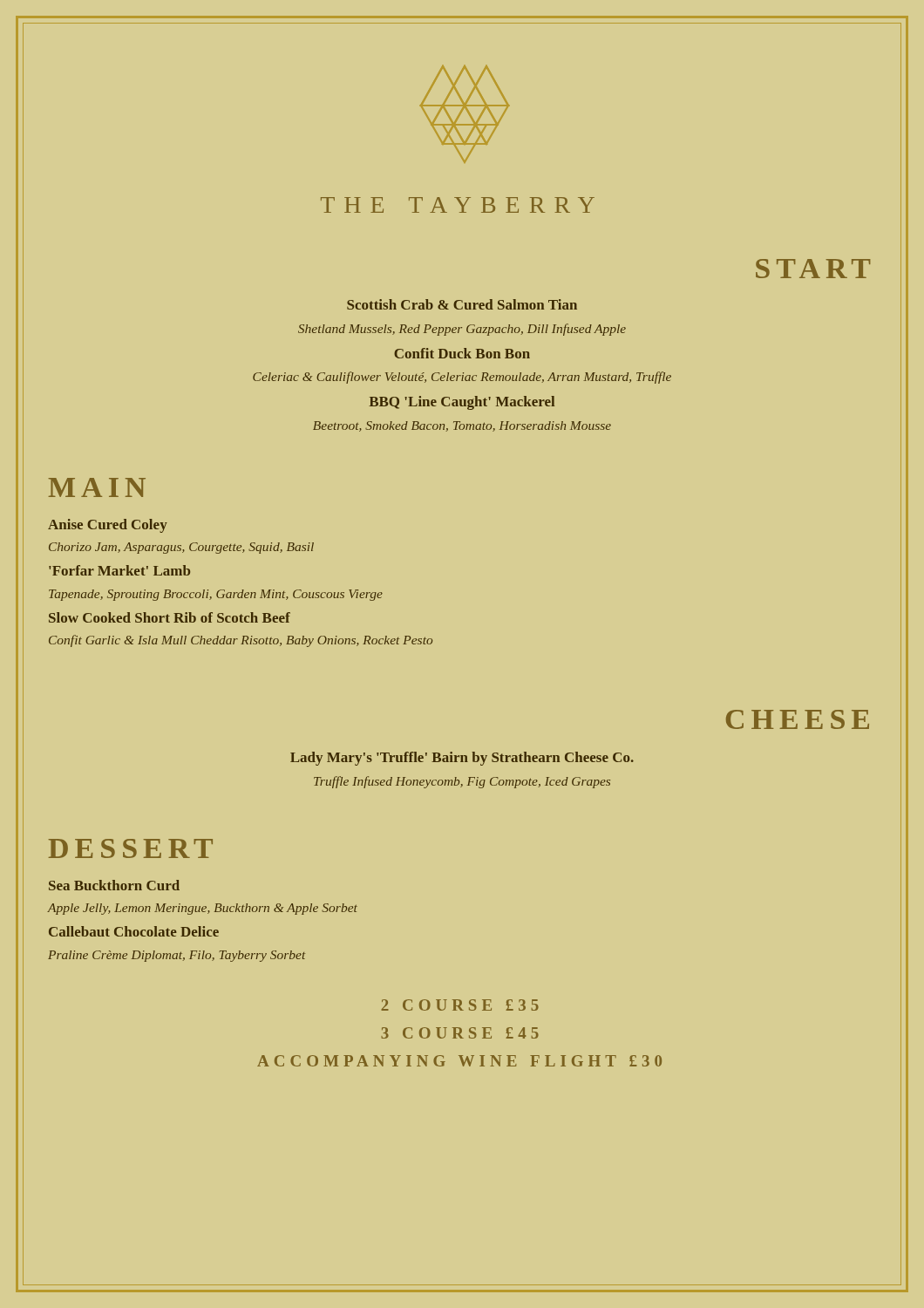
Task: Navigate to the block starting "Confit Duck Bon Bon Celeriac & Cauliflower Velouté,"
Action: point(462,365)
